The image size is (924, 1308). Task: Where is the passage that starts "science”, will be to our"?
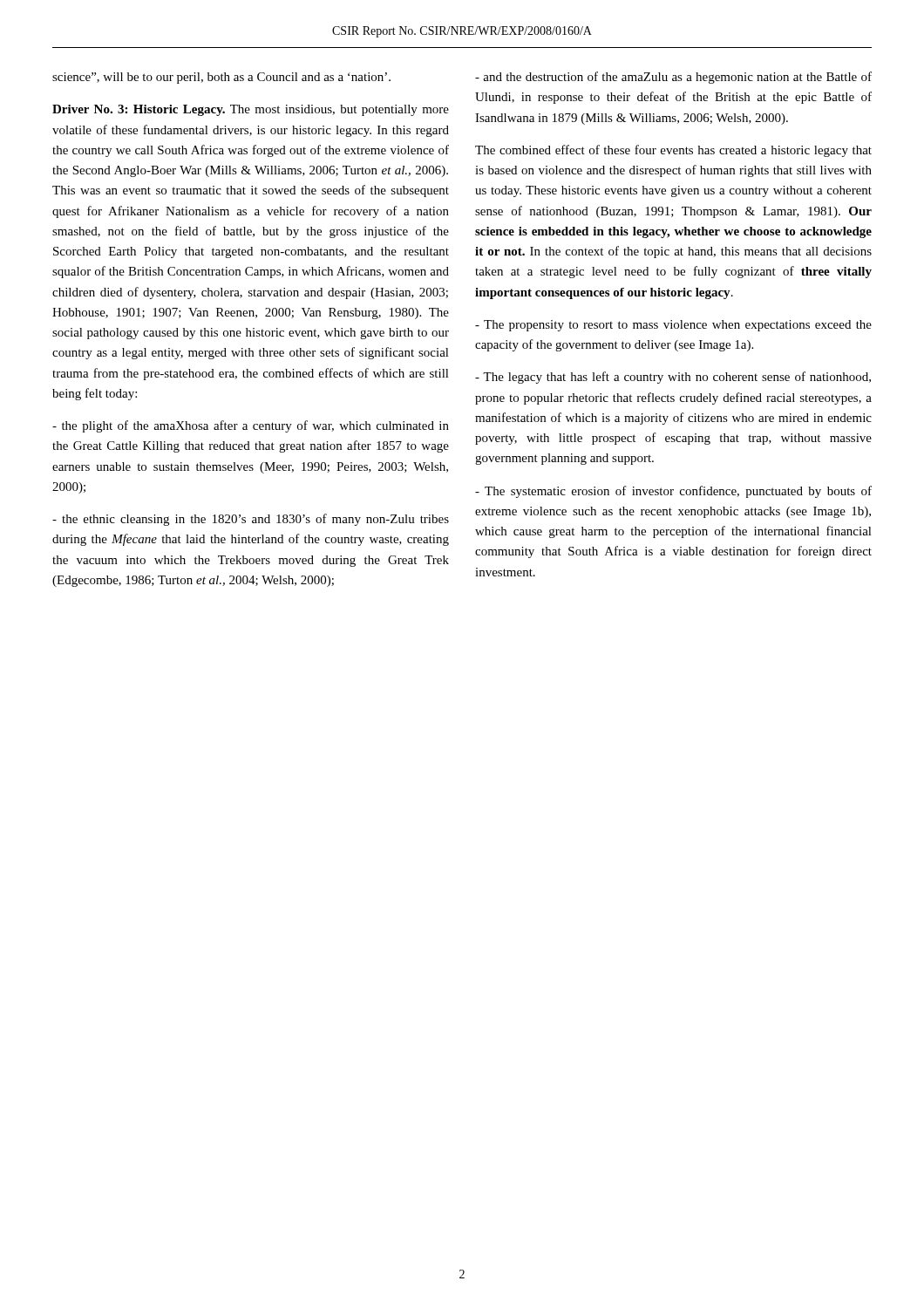251,77
